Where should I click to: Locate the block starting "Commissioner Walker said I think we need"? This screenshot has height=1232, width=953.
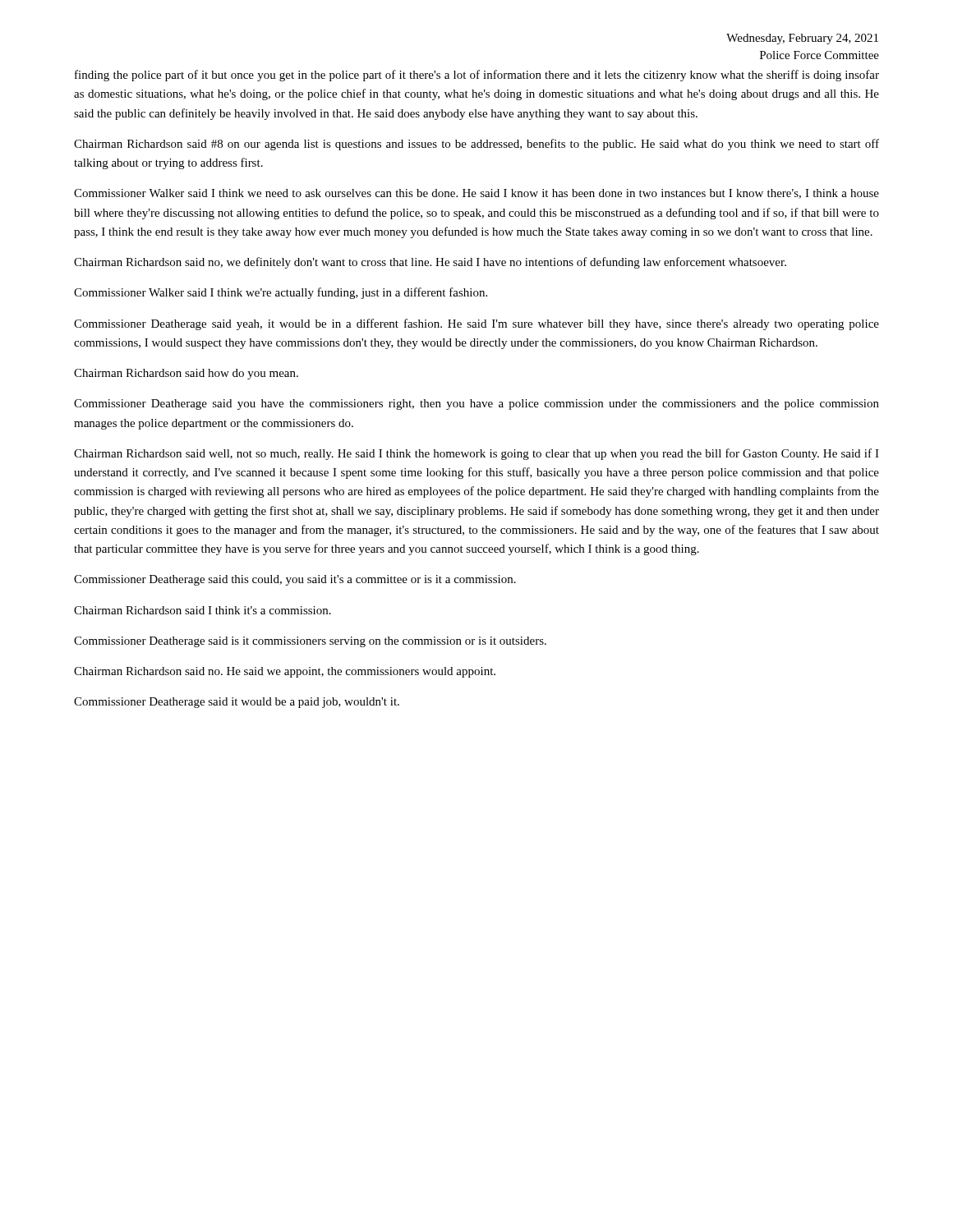tap(476, 212)
